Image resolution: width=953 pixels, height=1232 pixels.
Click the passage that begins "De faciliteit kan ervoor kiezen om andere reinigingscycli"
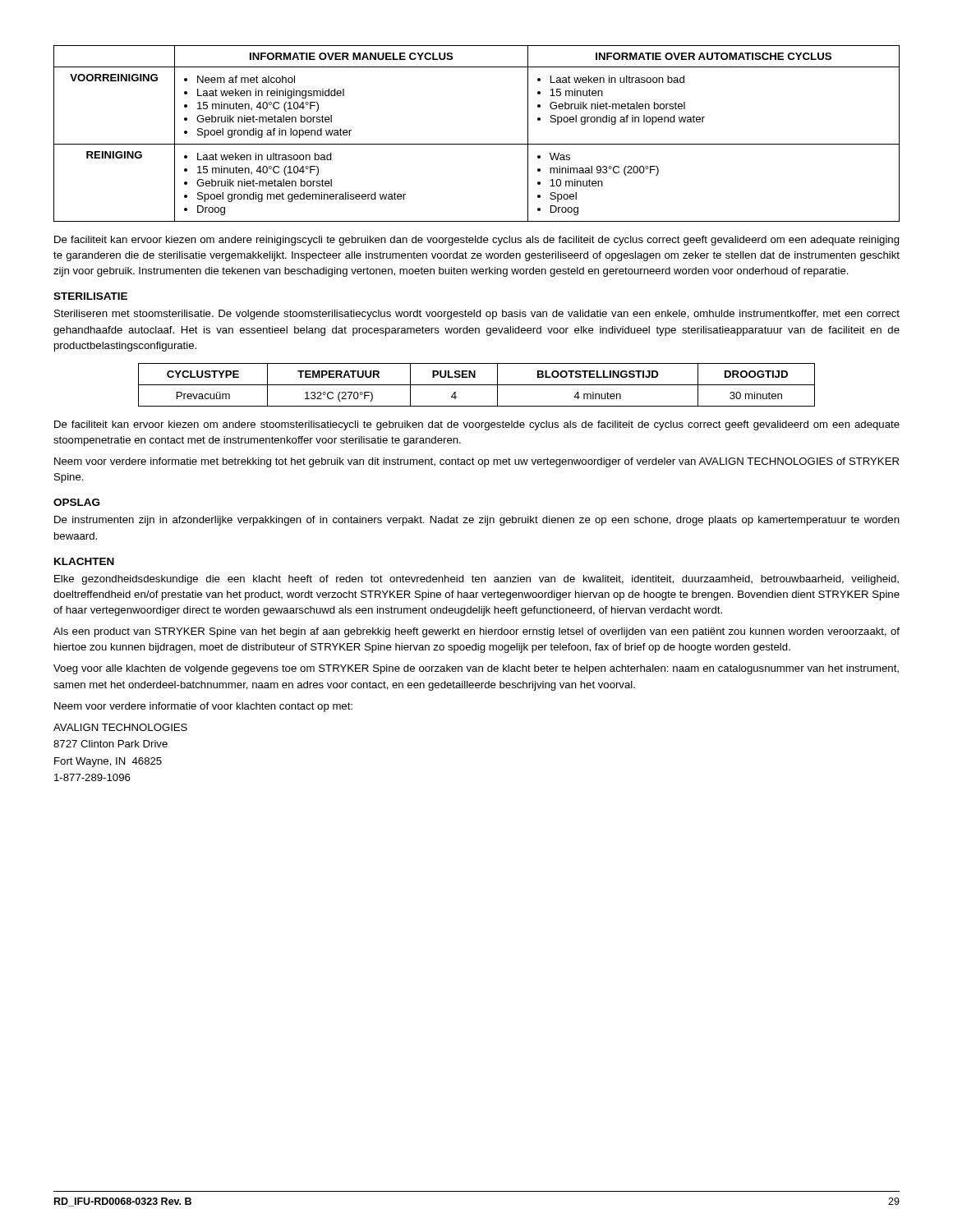[476, 255]
